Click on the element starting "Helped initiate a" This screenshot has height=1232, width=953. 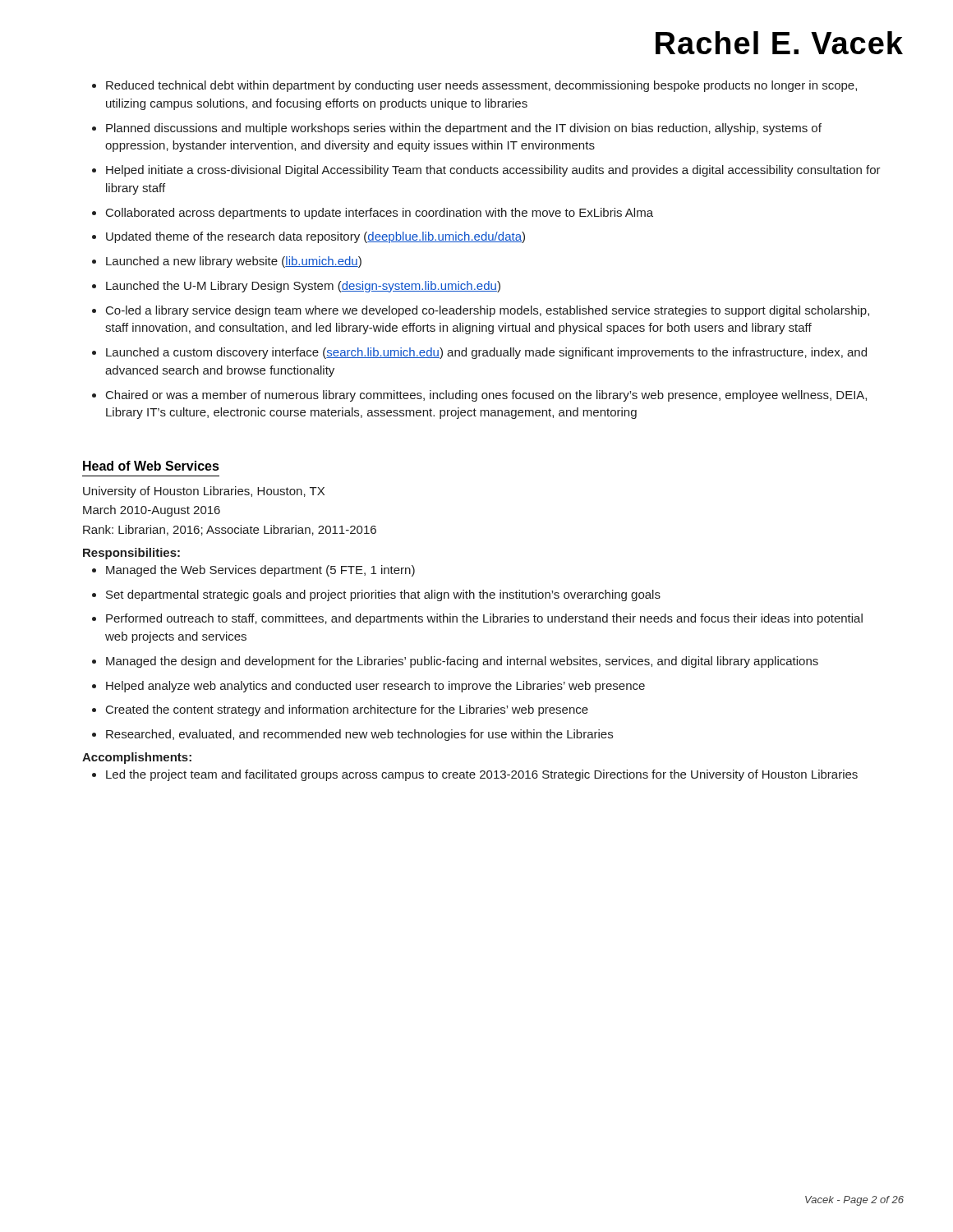coord(496,179)
